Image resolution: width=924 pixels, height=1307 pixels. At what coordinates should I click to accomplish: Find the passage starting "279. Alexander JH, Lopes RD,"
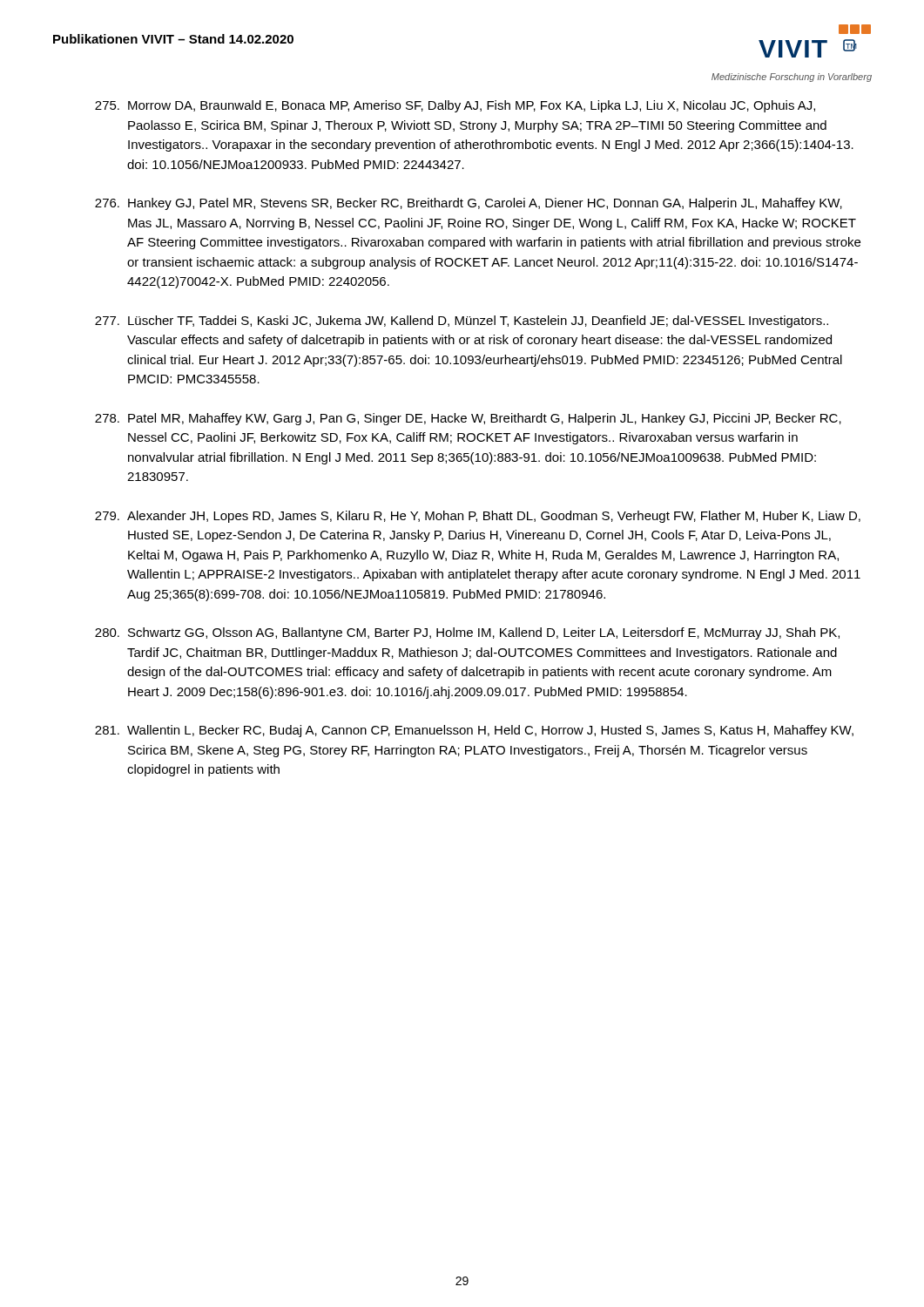[x=471, y=555]
